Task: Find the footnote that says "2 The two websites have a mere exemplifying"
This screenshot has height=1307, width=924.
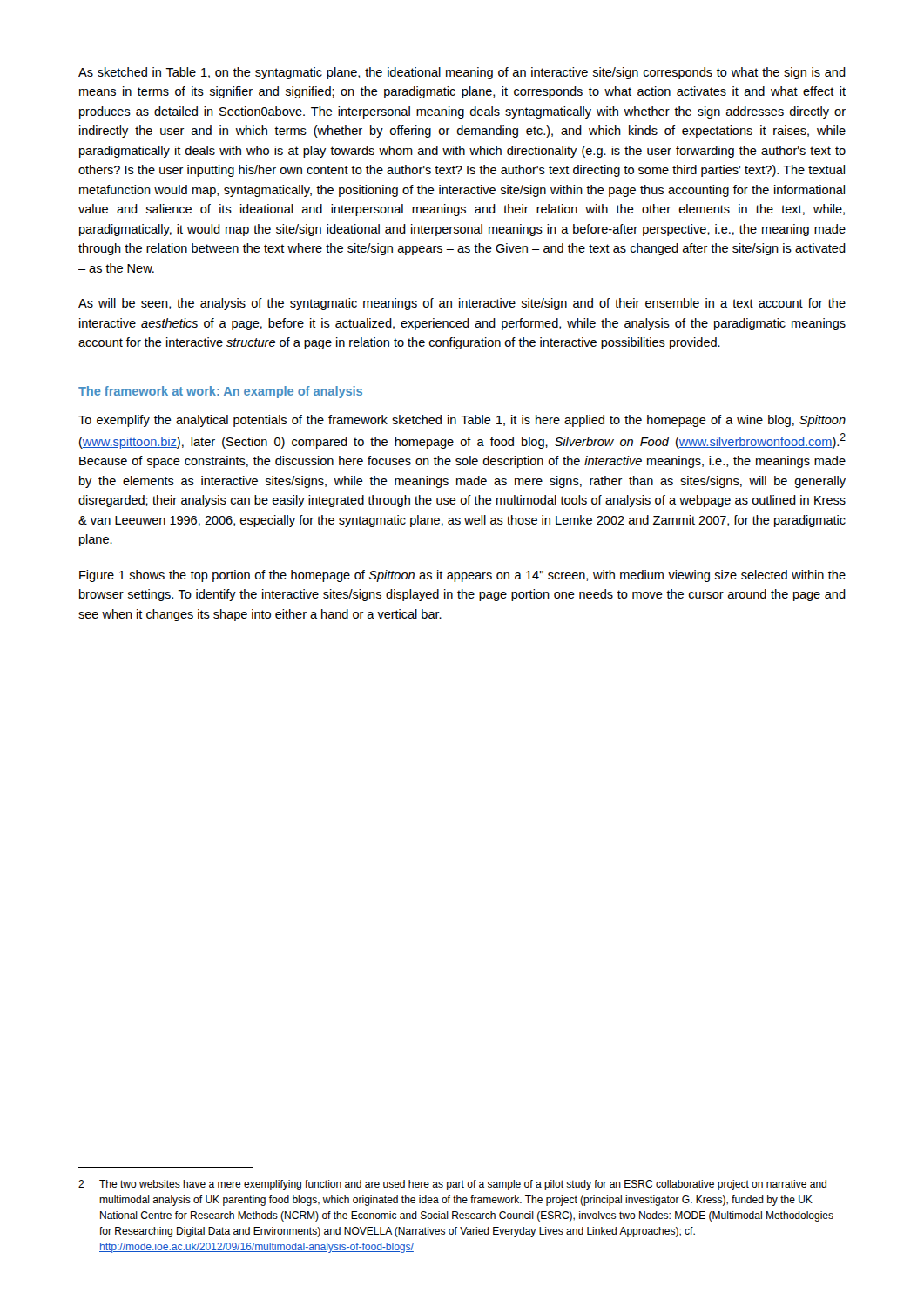Action: pyautogui.click(x=462, y=1216)
